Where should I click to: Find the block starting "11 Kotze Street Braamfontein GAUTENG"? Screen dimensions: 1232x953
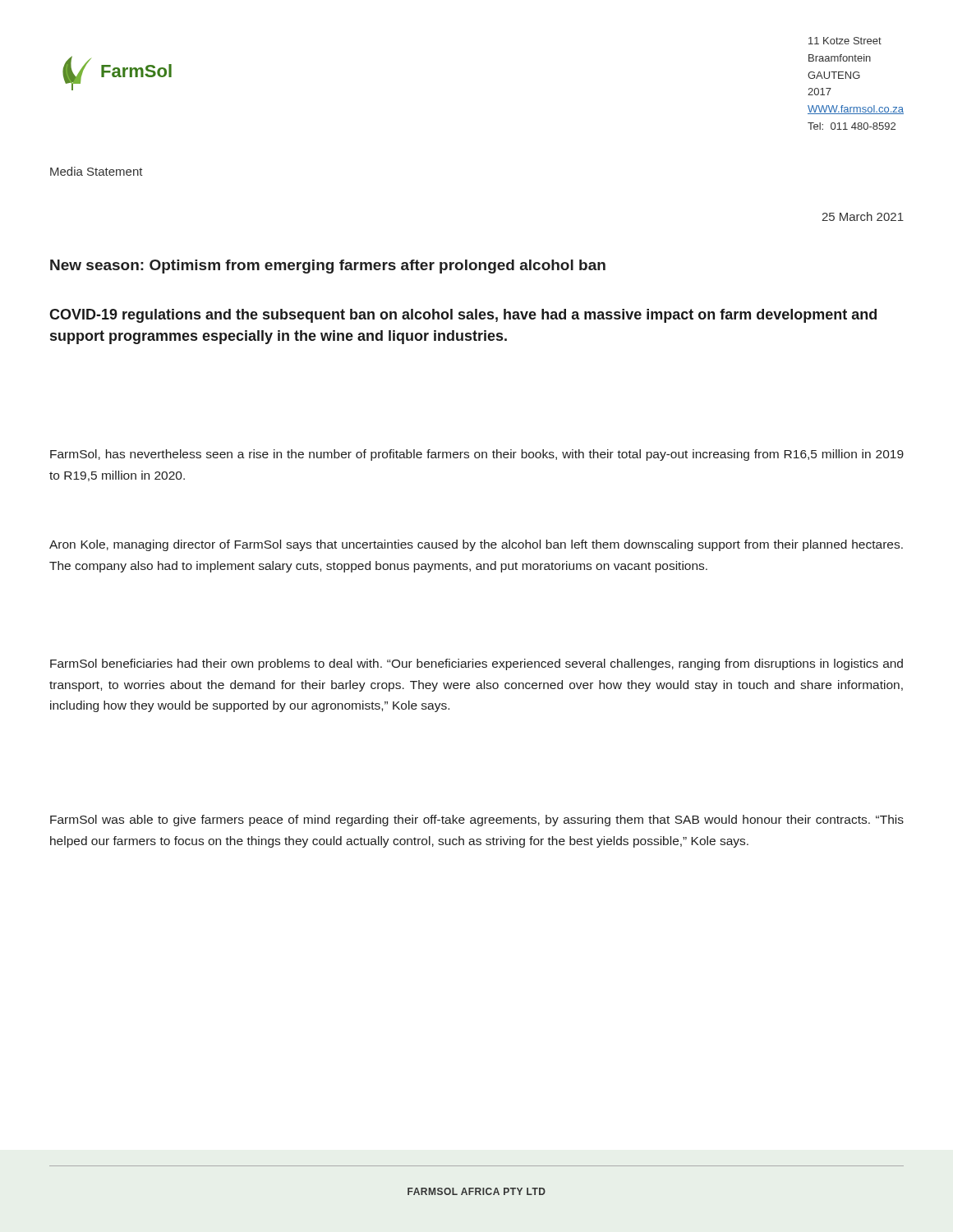click(x=856, y=83)
